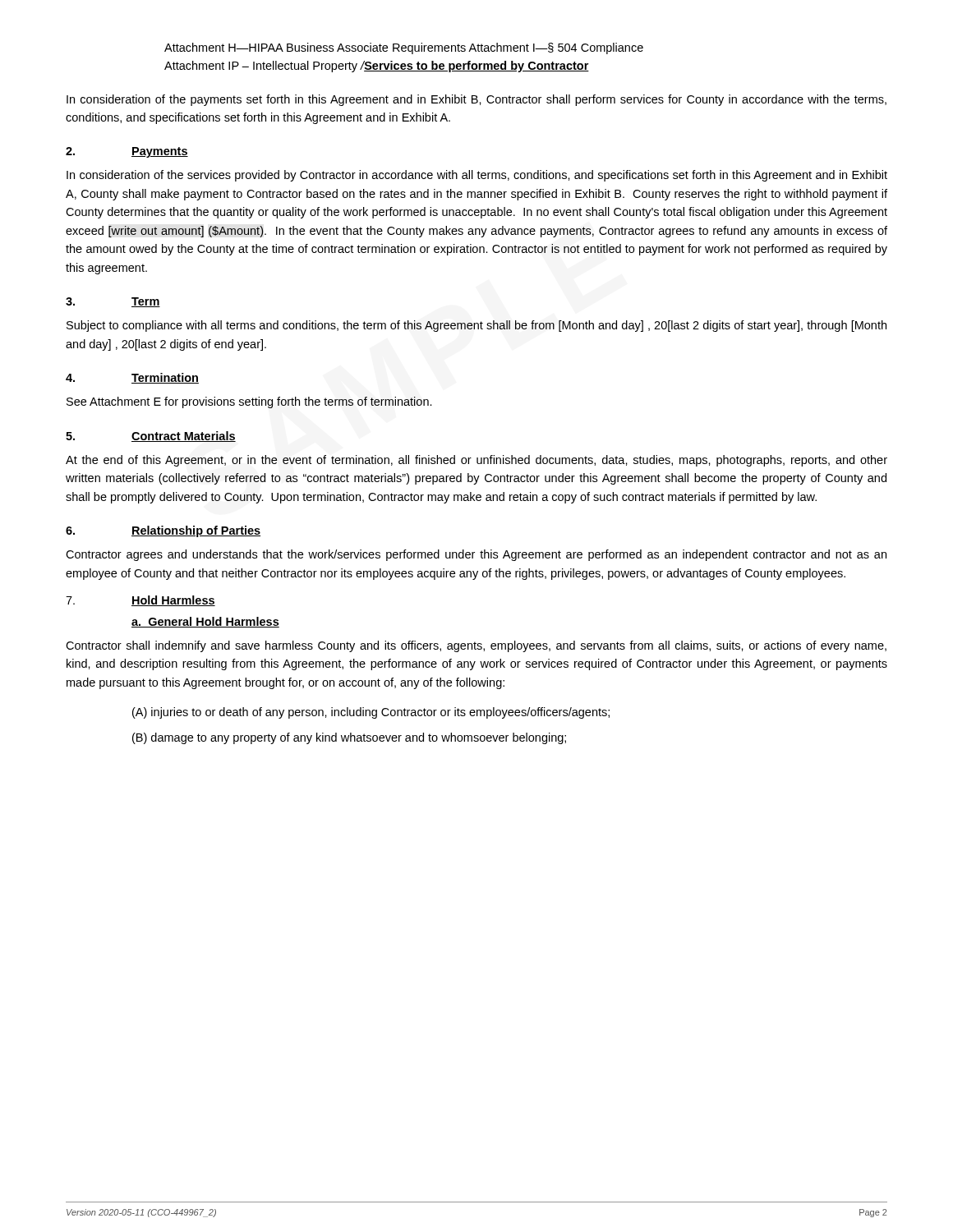Click the passage that begins "At the end of this"

[x=476, y=478]
